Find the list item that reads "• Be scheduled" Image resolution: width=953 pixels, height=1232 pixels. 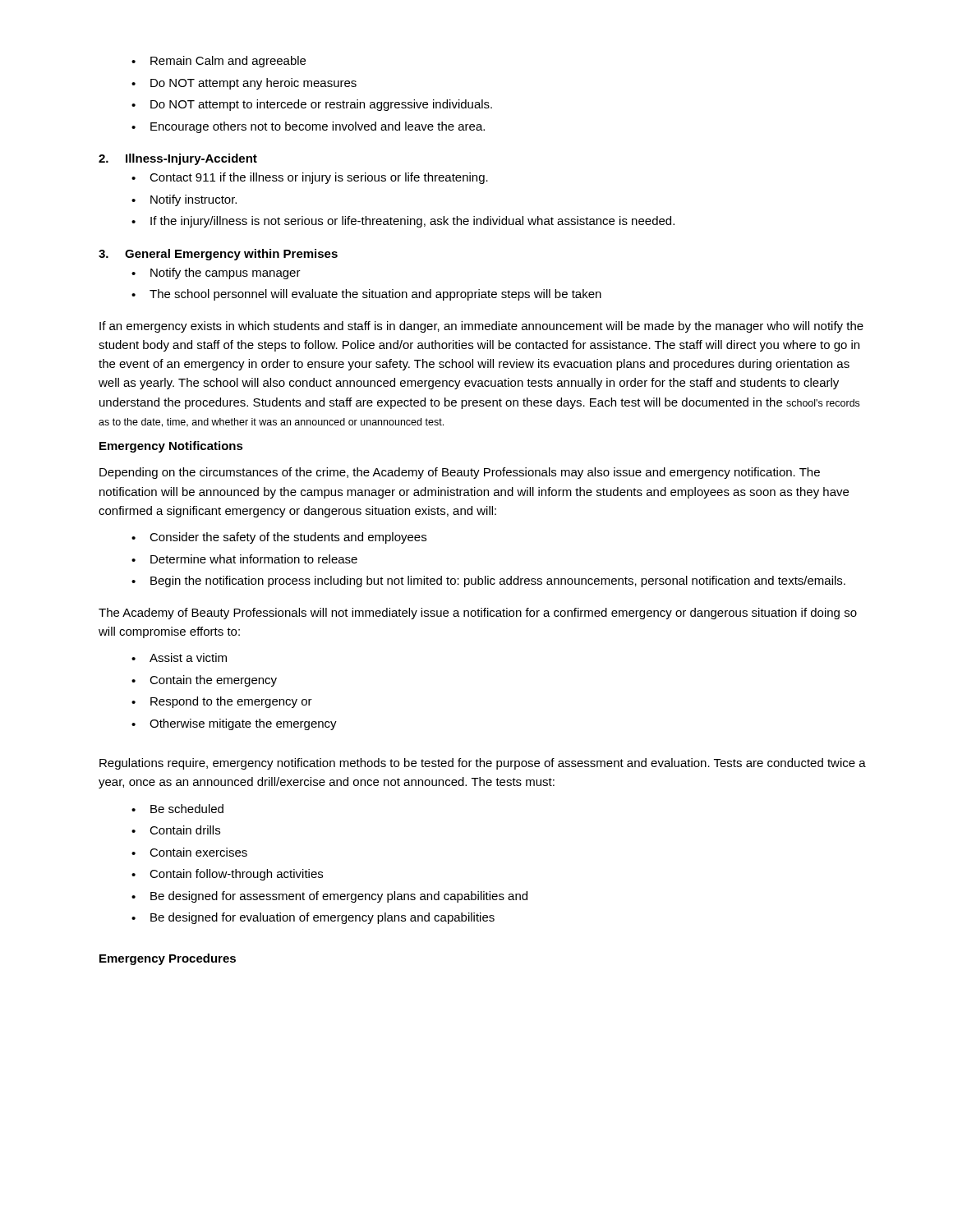coord(177,809)
